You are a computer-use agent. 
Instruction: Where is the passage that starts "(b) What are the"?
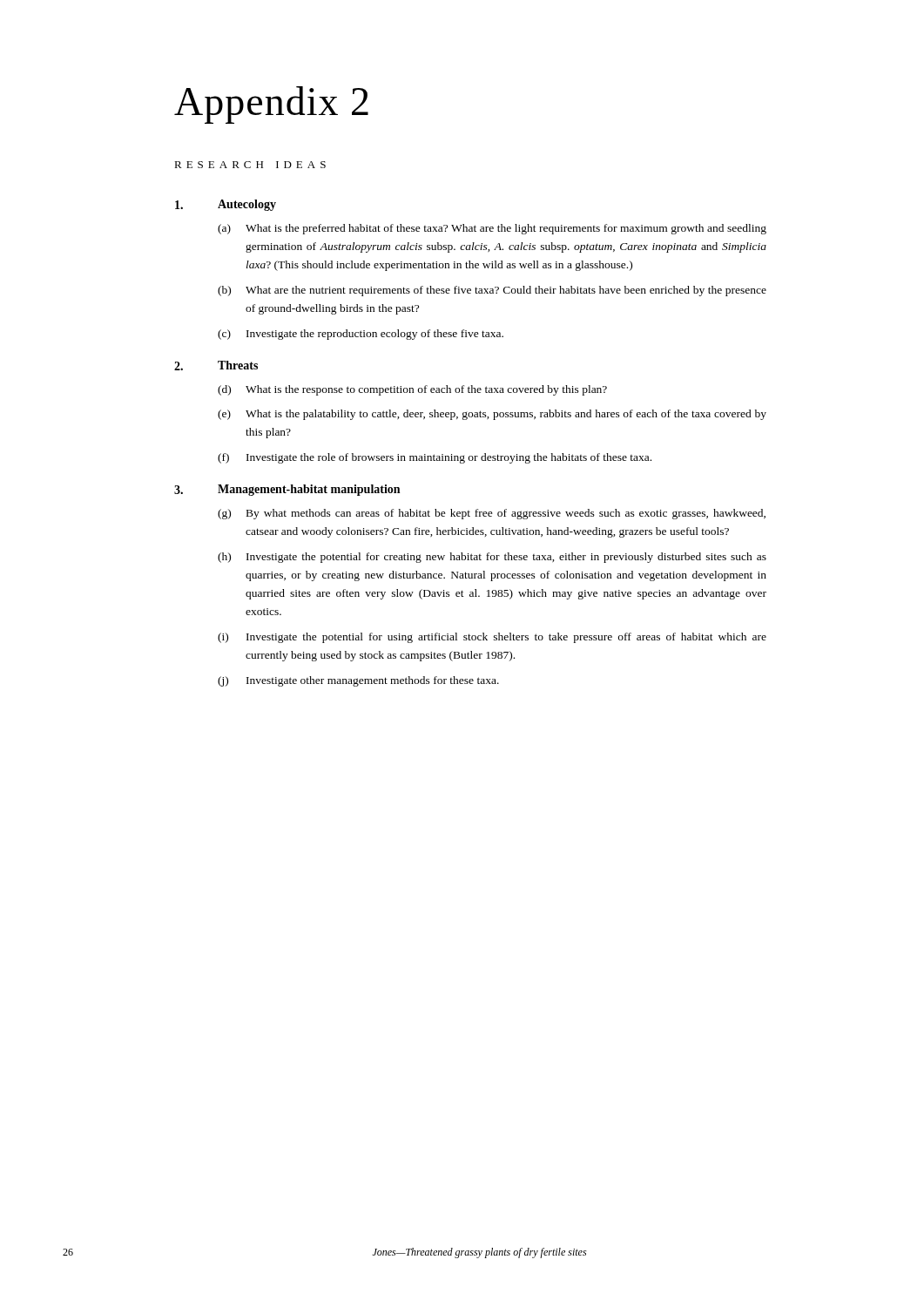pos(492,299)
